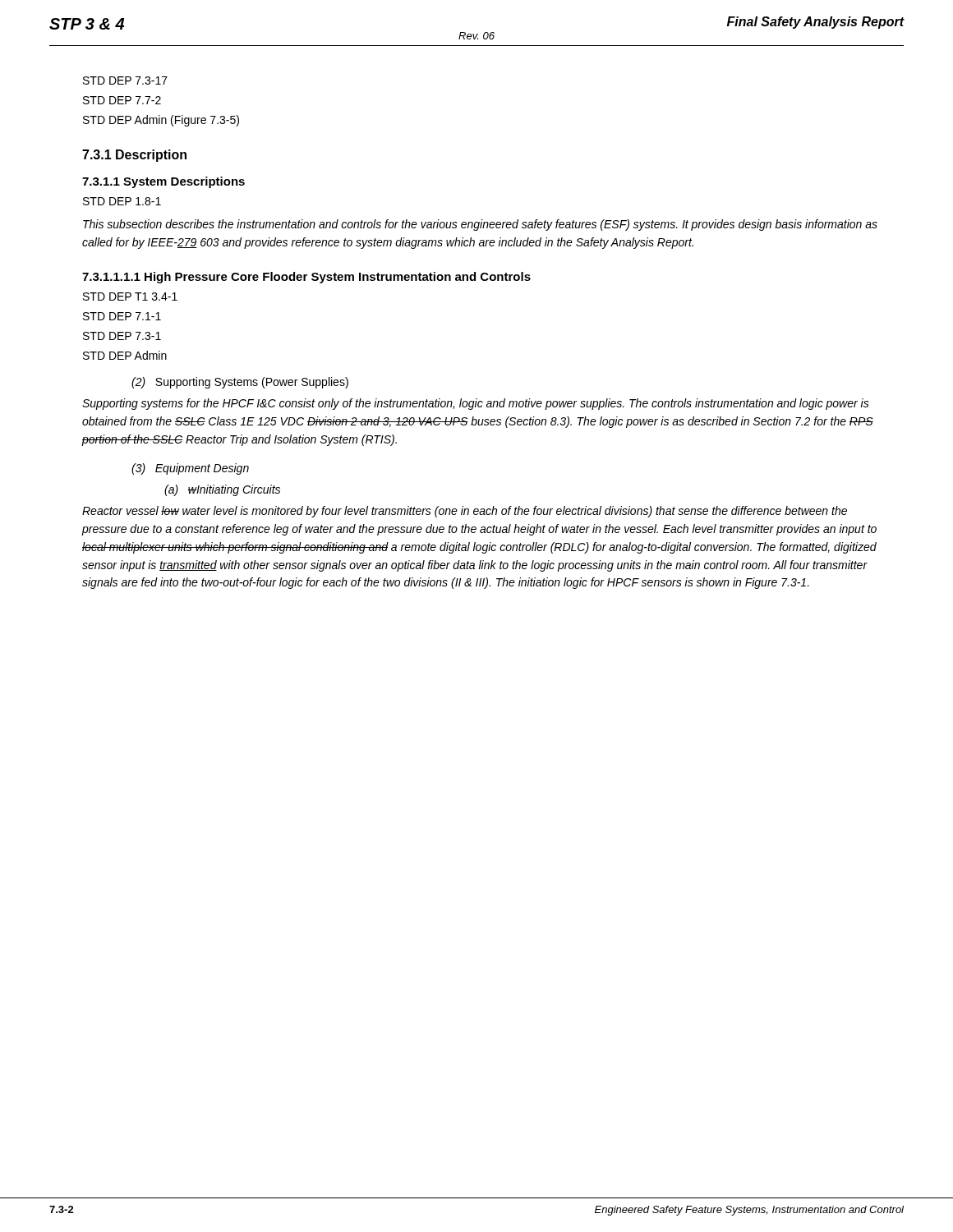Navigate to the region starting "STD DEP 1.8-1"
953x1232 pixels.
pos(122,201)
